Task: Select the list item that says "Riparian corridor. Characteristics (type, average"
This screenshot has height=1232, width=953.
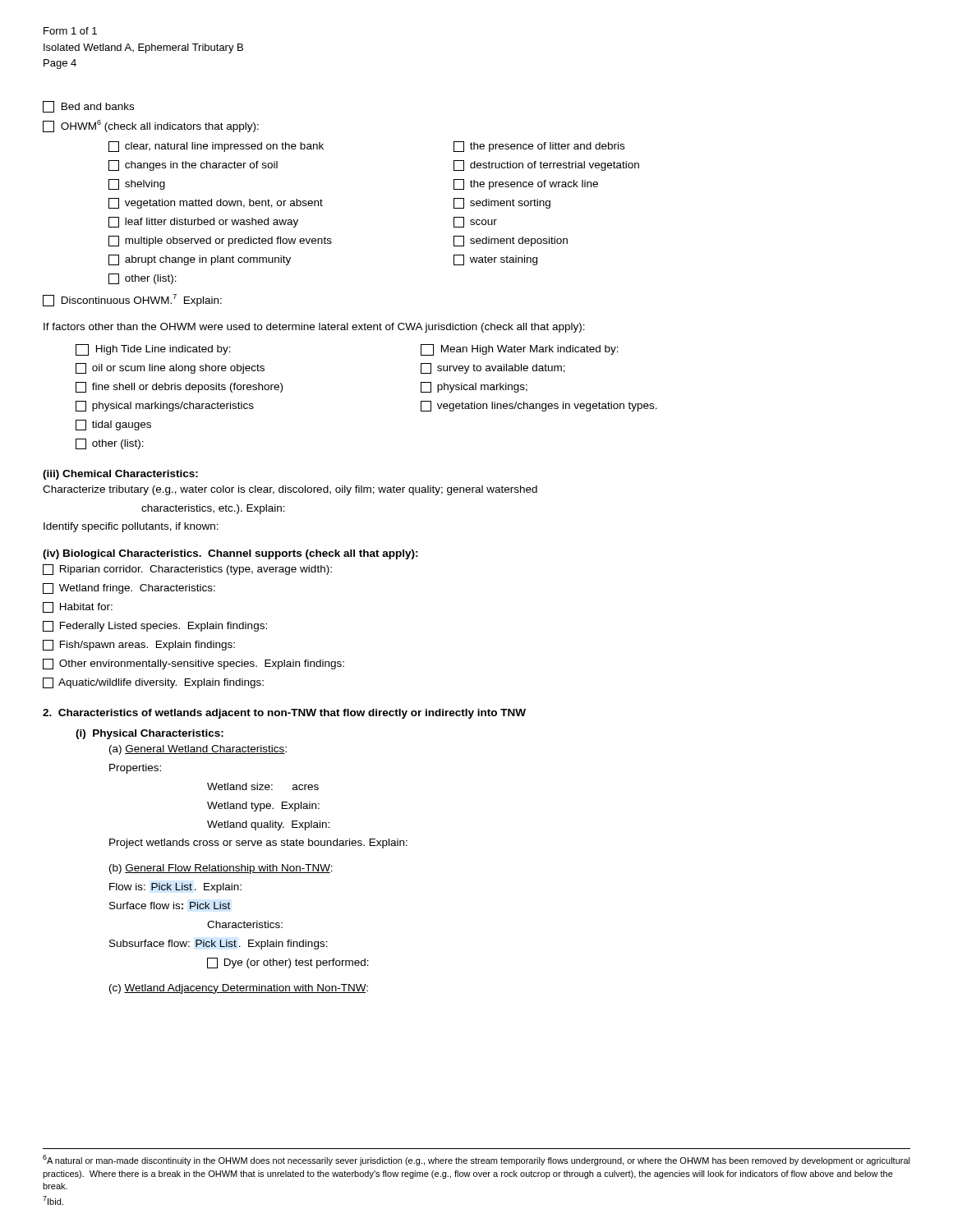Action: (x=188, y=569)
